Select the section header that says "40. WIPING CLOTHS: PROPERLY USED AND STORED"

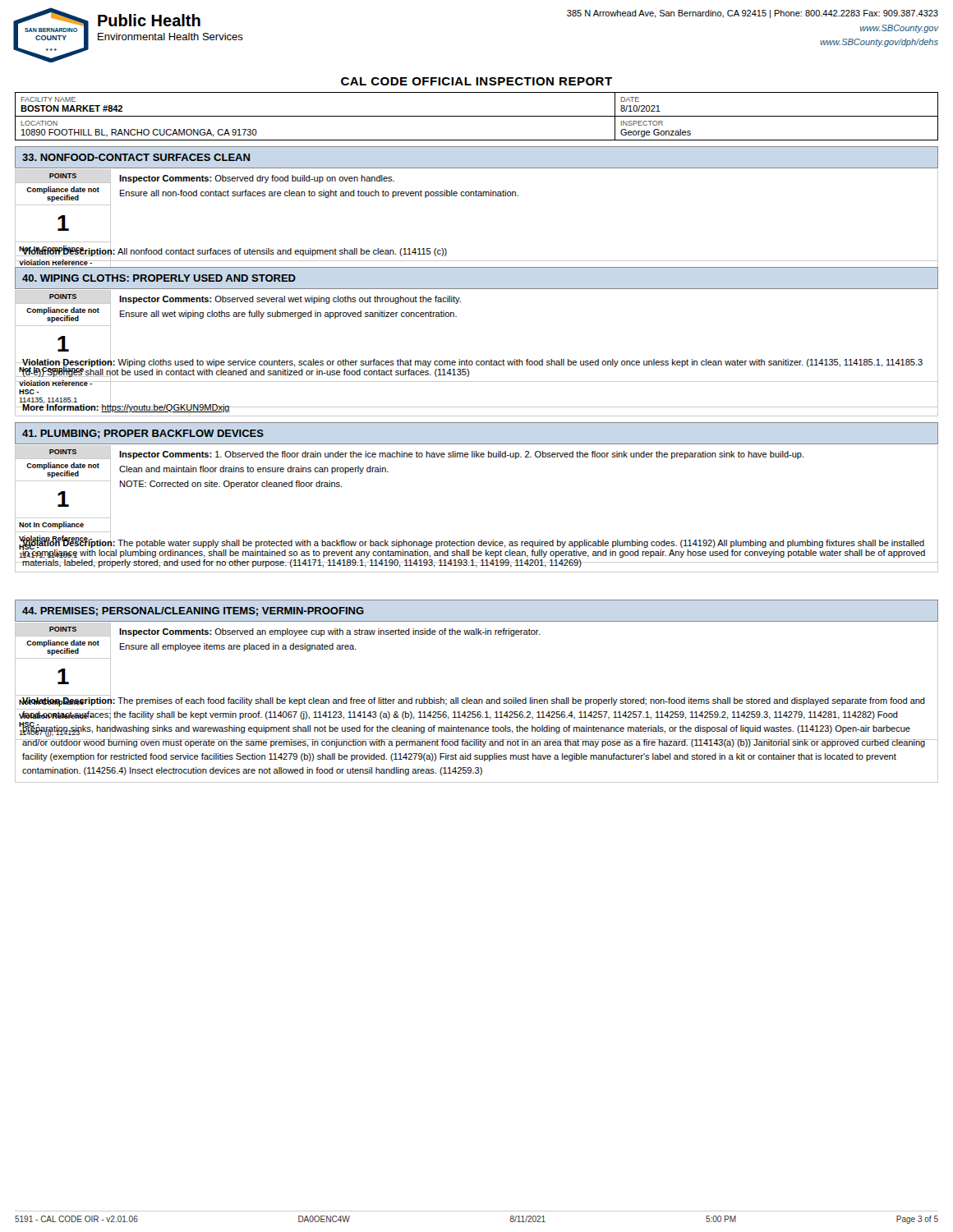476,278
